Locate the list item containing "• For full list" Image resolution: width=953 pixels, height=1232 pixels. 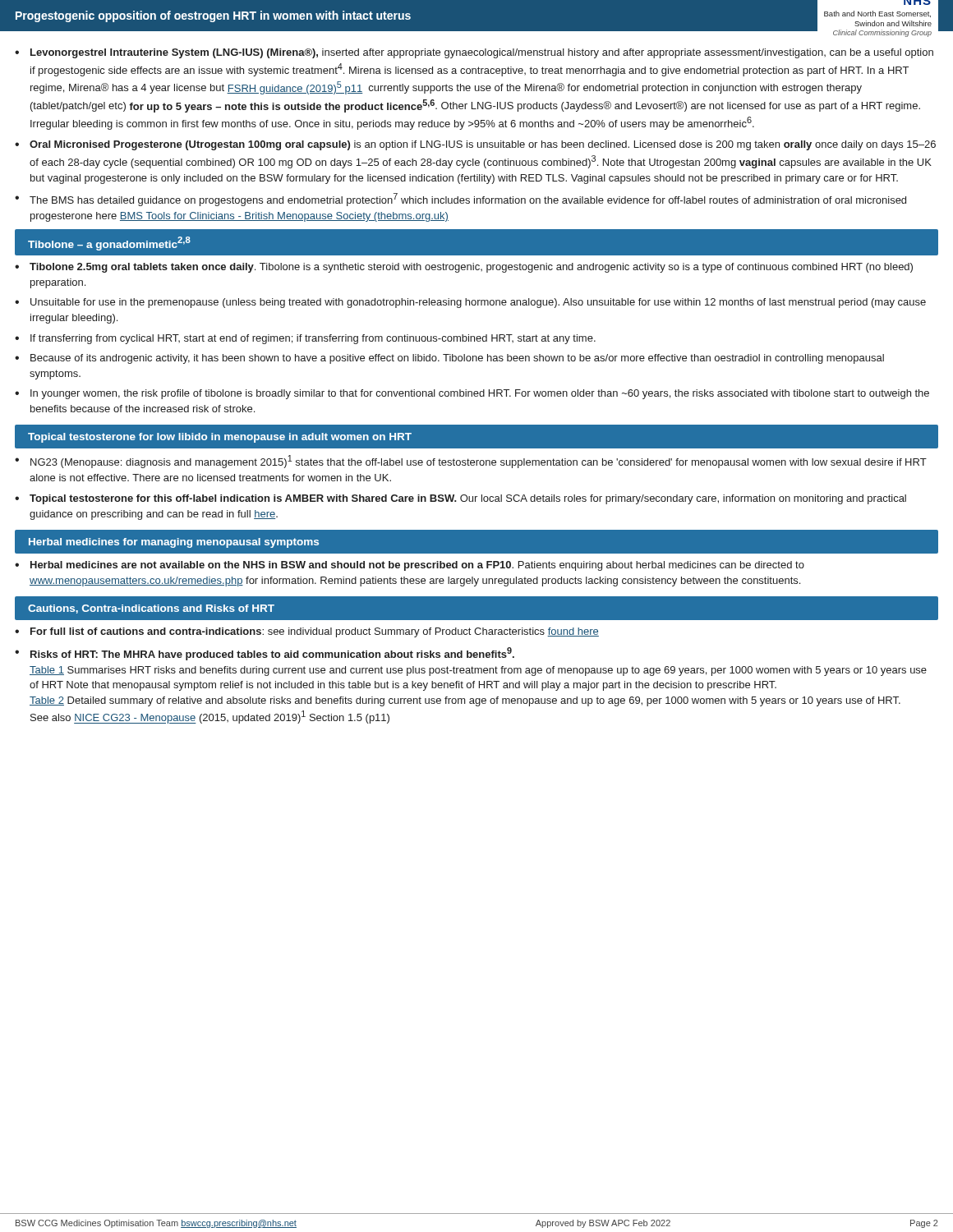(307, 632)
